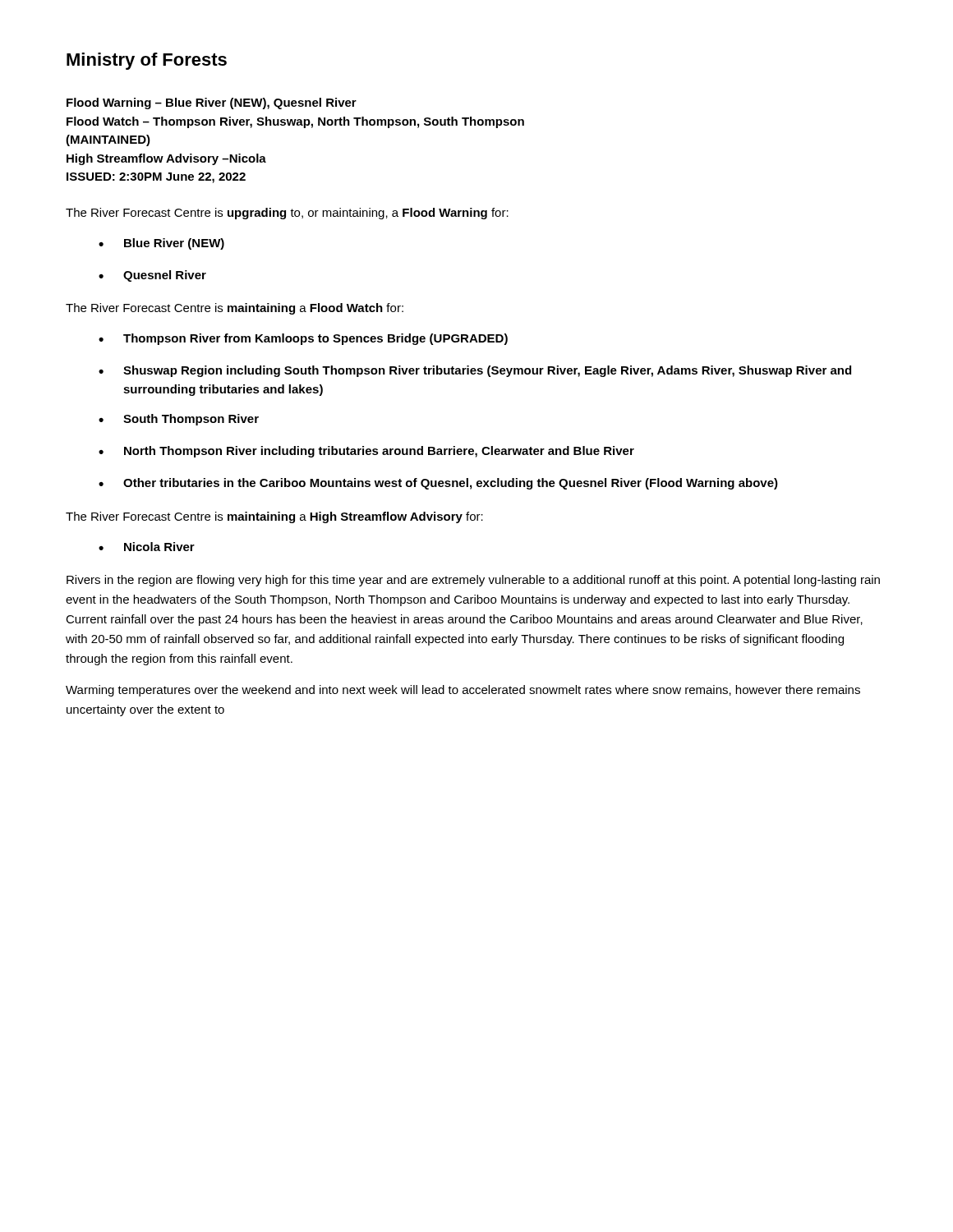The width and height of the screenshot is (953, 1232).
Task: Find the text block with the text "The River Forecast Centre is maintaining a High"
Action: coord(275,516)
